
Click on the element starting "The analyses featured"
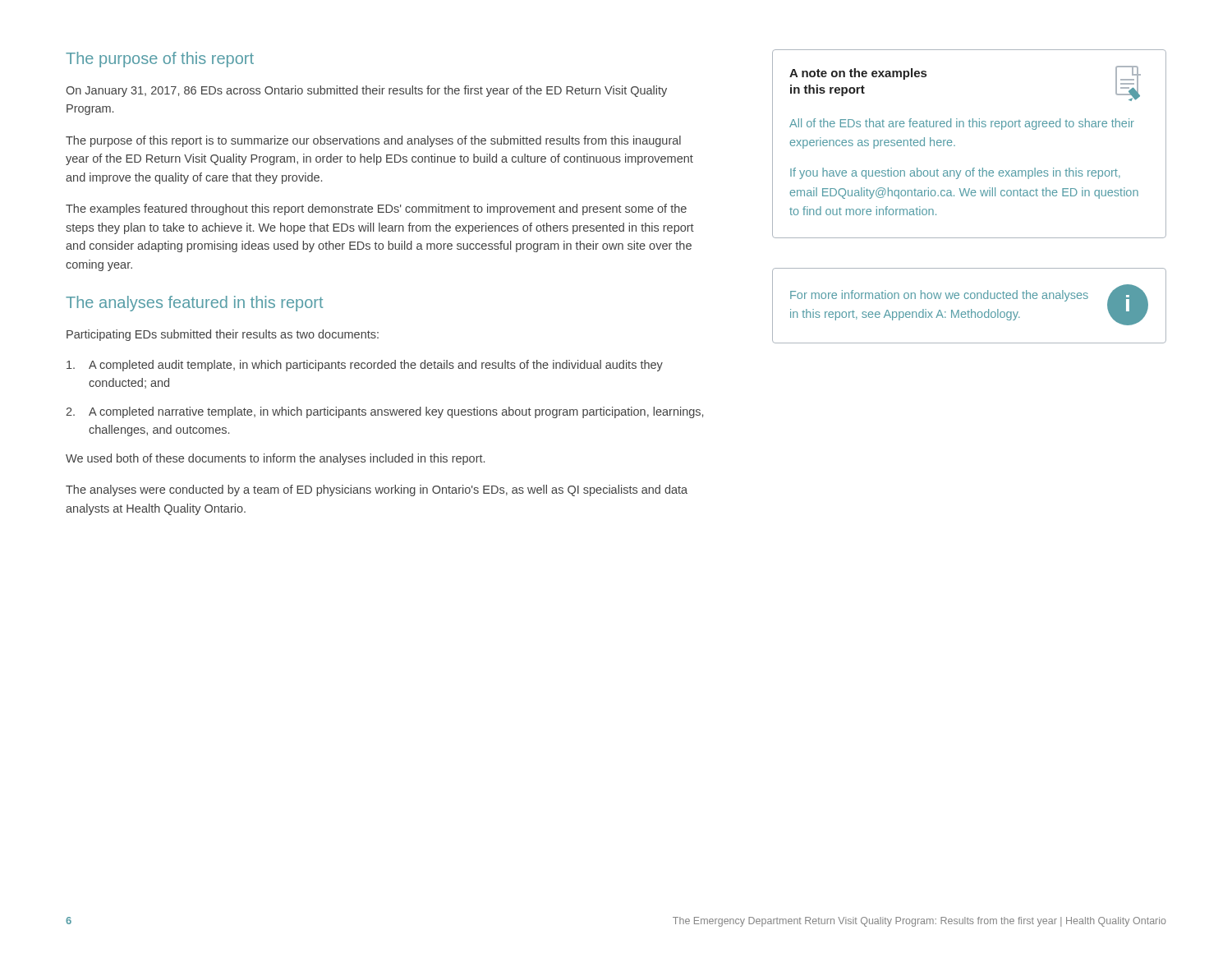194,302
